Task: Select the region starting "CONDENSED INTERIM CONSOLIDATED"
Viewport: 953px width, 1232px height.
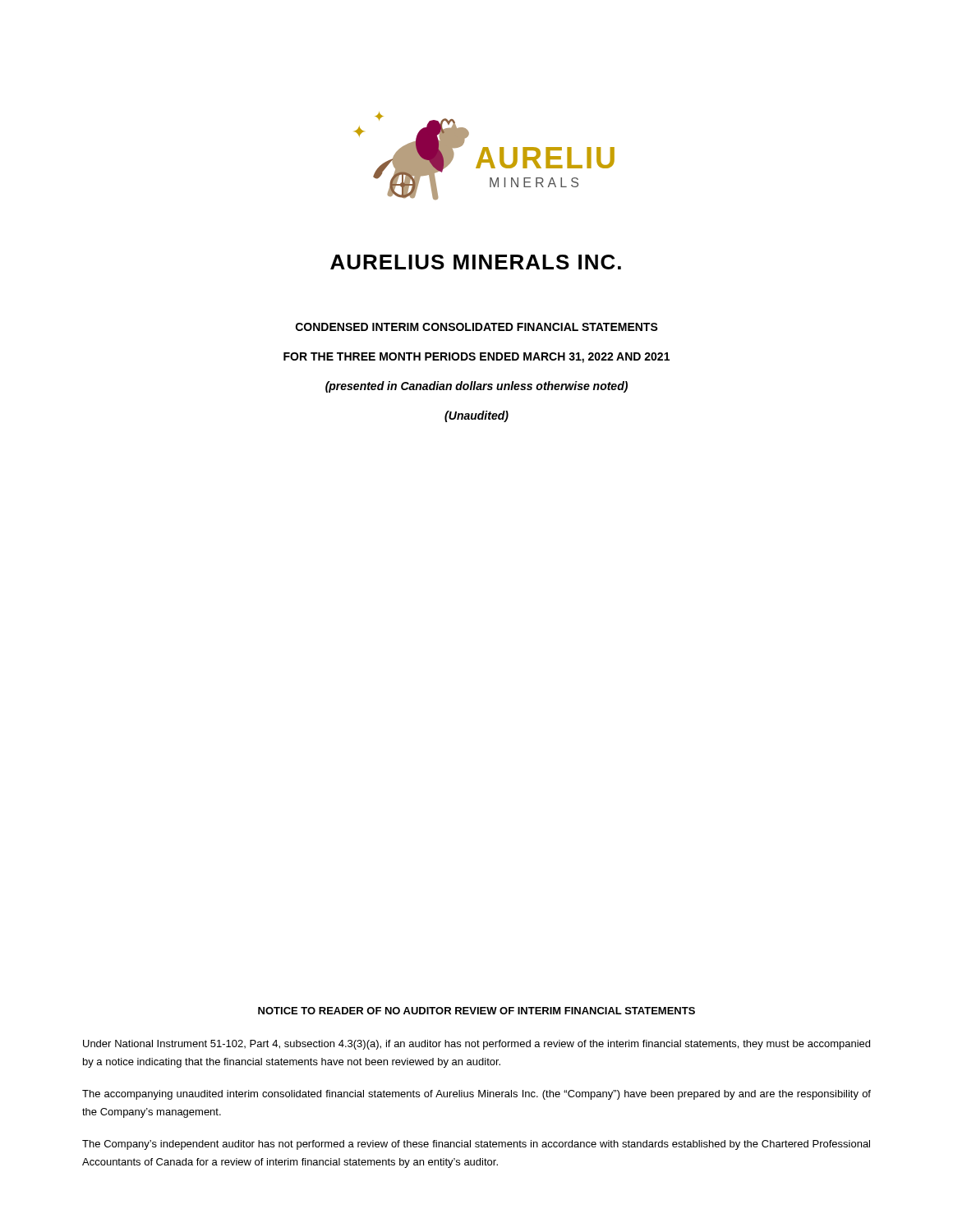Action: (x=476, y=327)
